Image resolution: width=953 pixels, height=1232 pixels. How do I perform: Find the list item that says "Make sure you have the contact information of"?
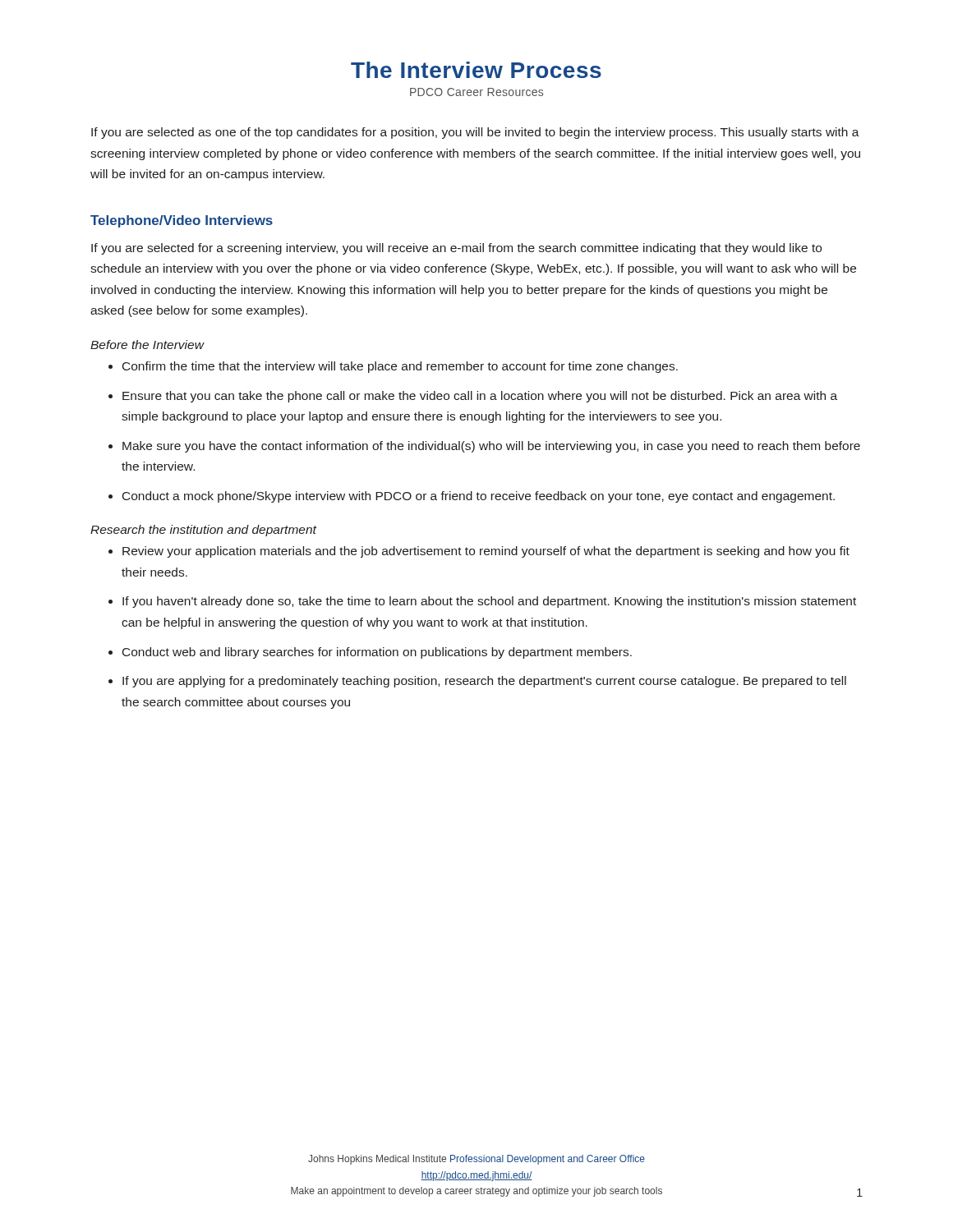[x=476, y=456]
